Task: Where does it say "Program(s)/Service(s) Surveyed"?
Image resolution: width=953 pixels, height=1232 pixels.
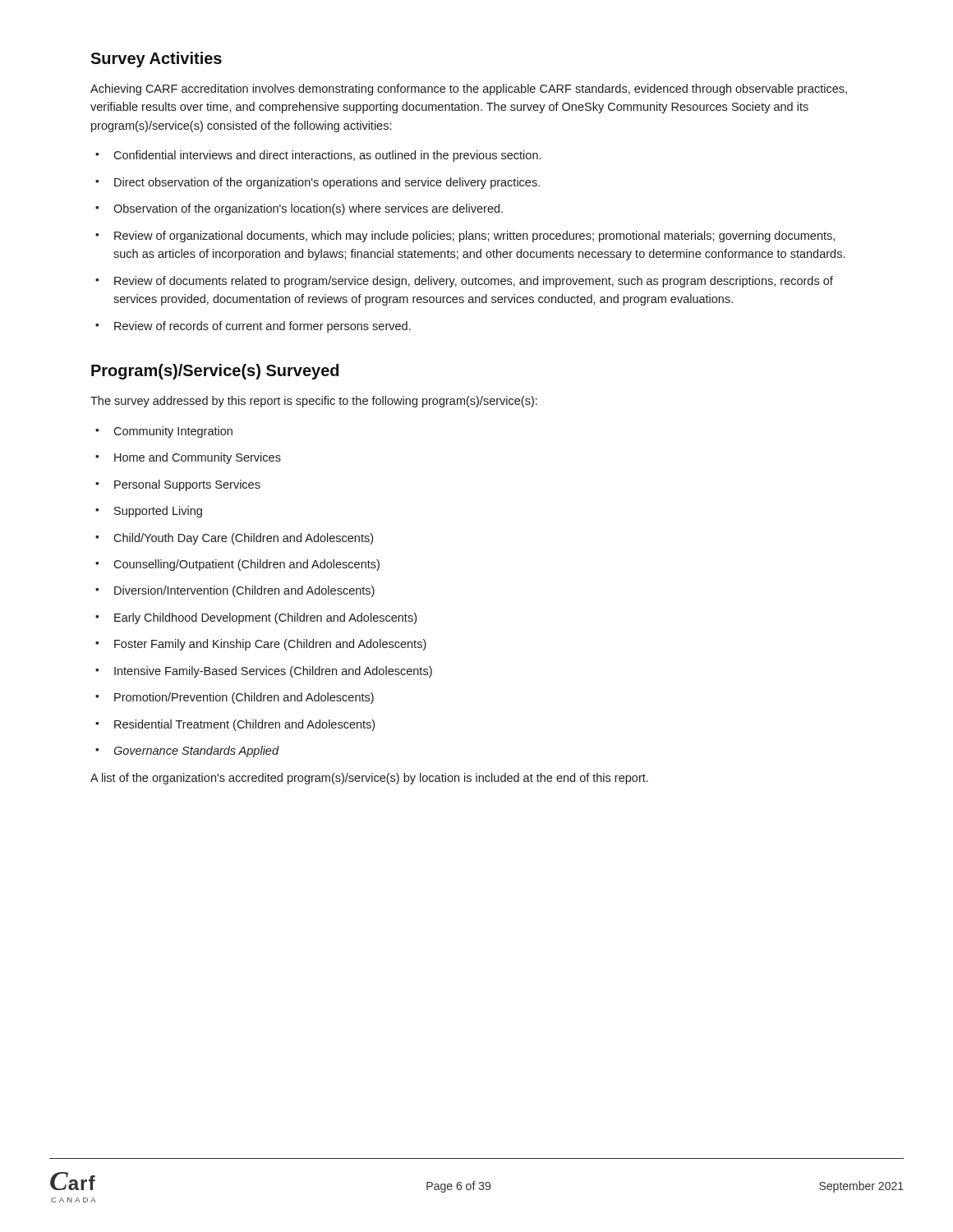Action: point(215,371)
